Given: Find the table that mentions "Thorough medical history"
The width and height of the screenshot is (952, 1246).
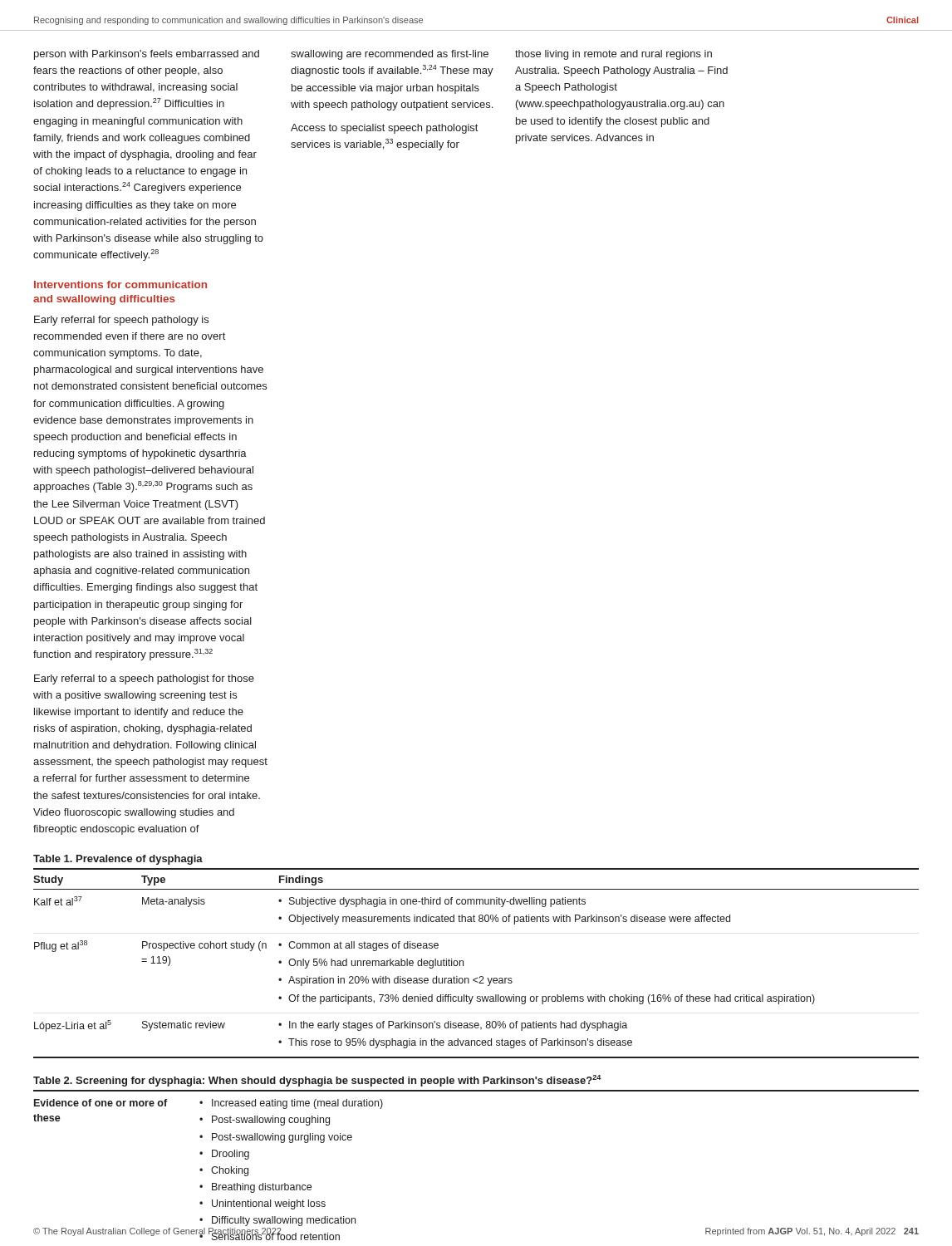Looking at the screenshot, I should tap(476, 1160).
